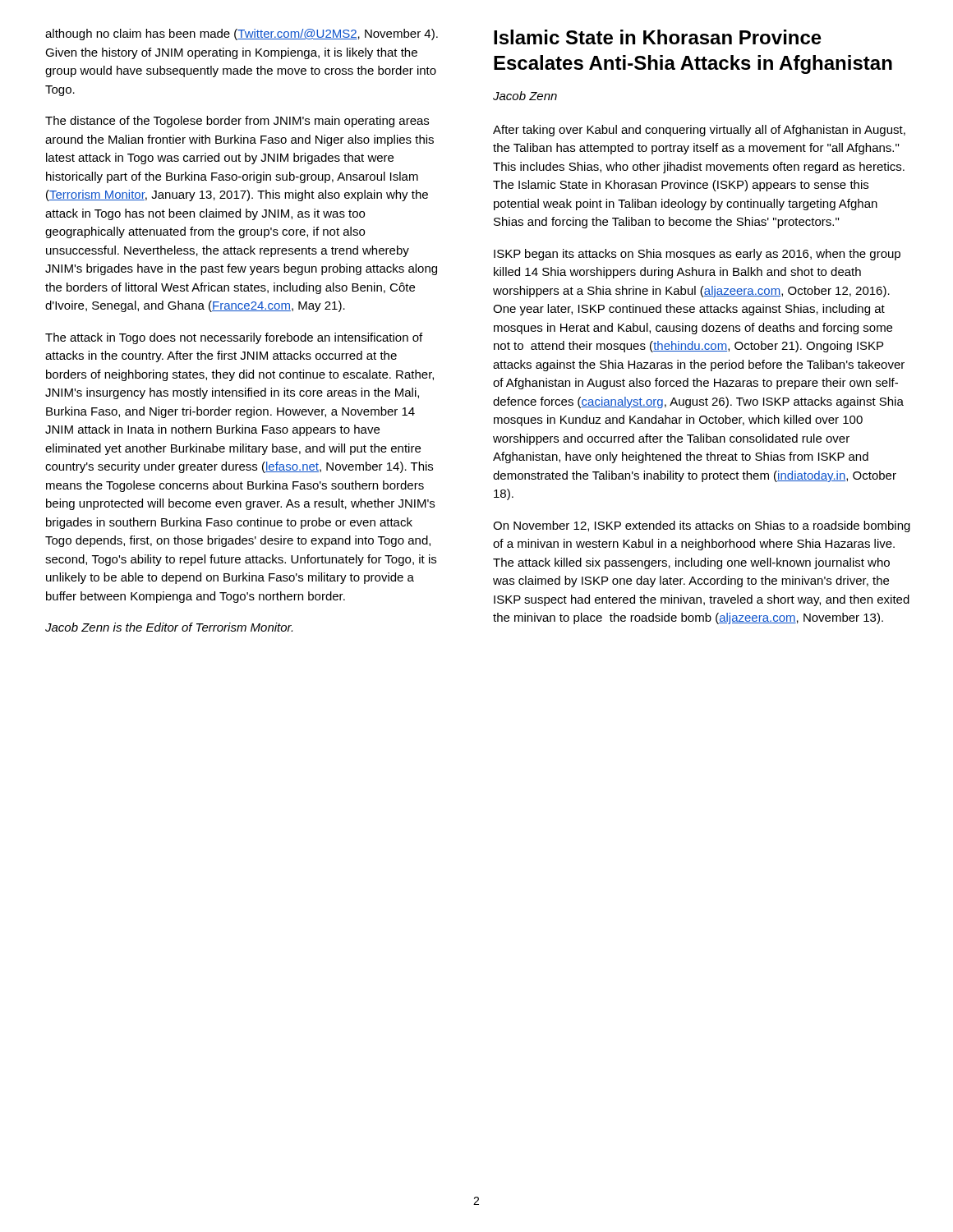953x1232 pixels.
Task: Click on the text block with the text "On November 12, ISKP extended"
Action: tap(702, 572)
